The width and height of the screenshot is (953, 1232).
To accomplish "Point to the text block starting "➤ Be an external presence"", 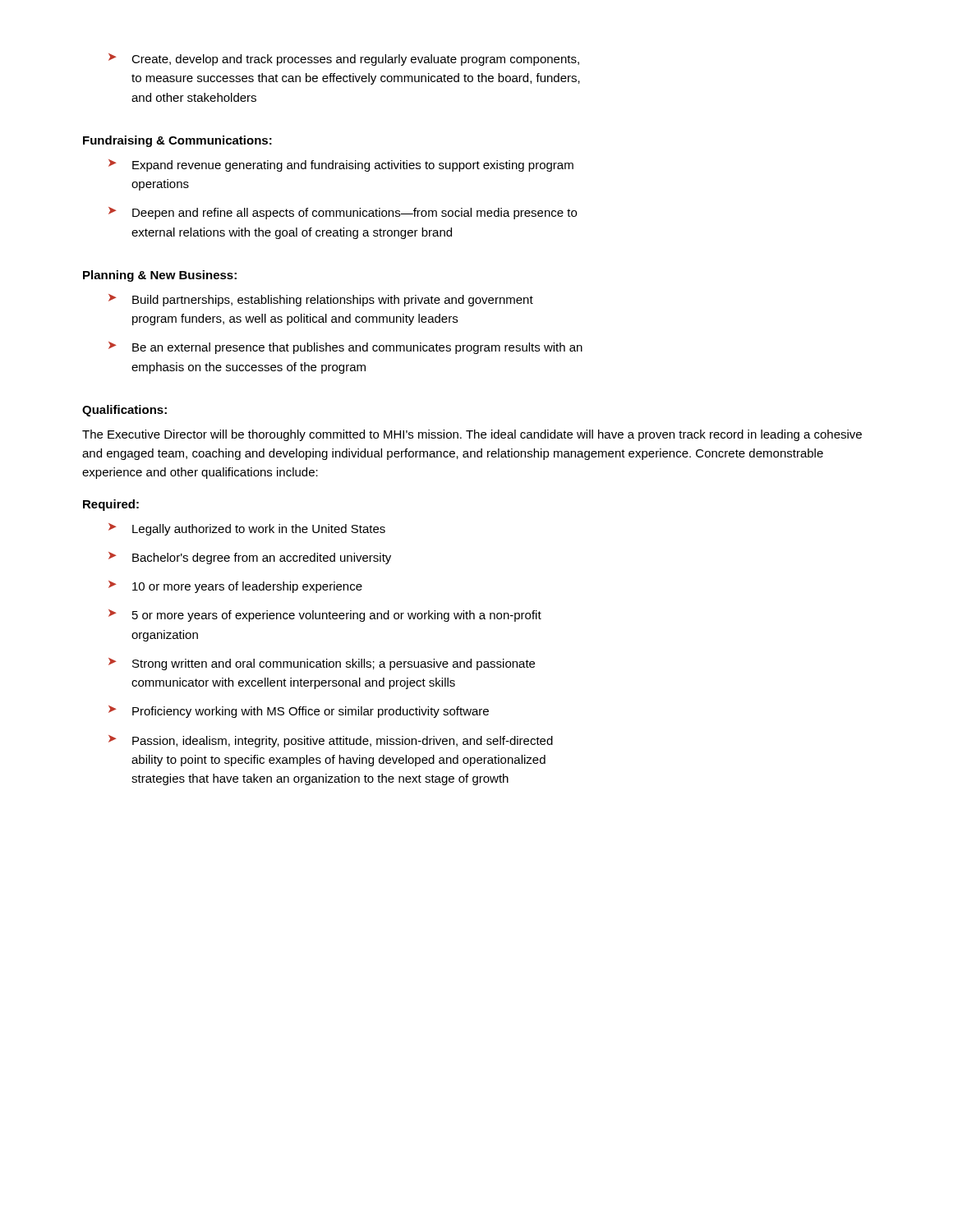I will pos(489,357).
